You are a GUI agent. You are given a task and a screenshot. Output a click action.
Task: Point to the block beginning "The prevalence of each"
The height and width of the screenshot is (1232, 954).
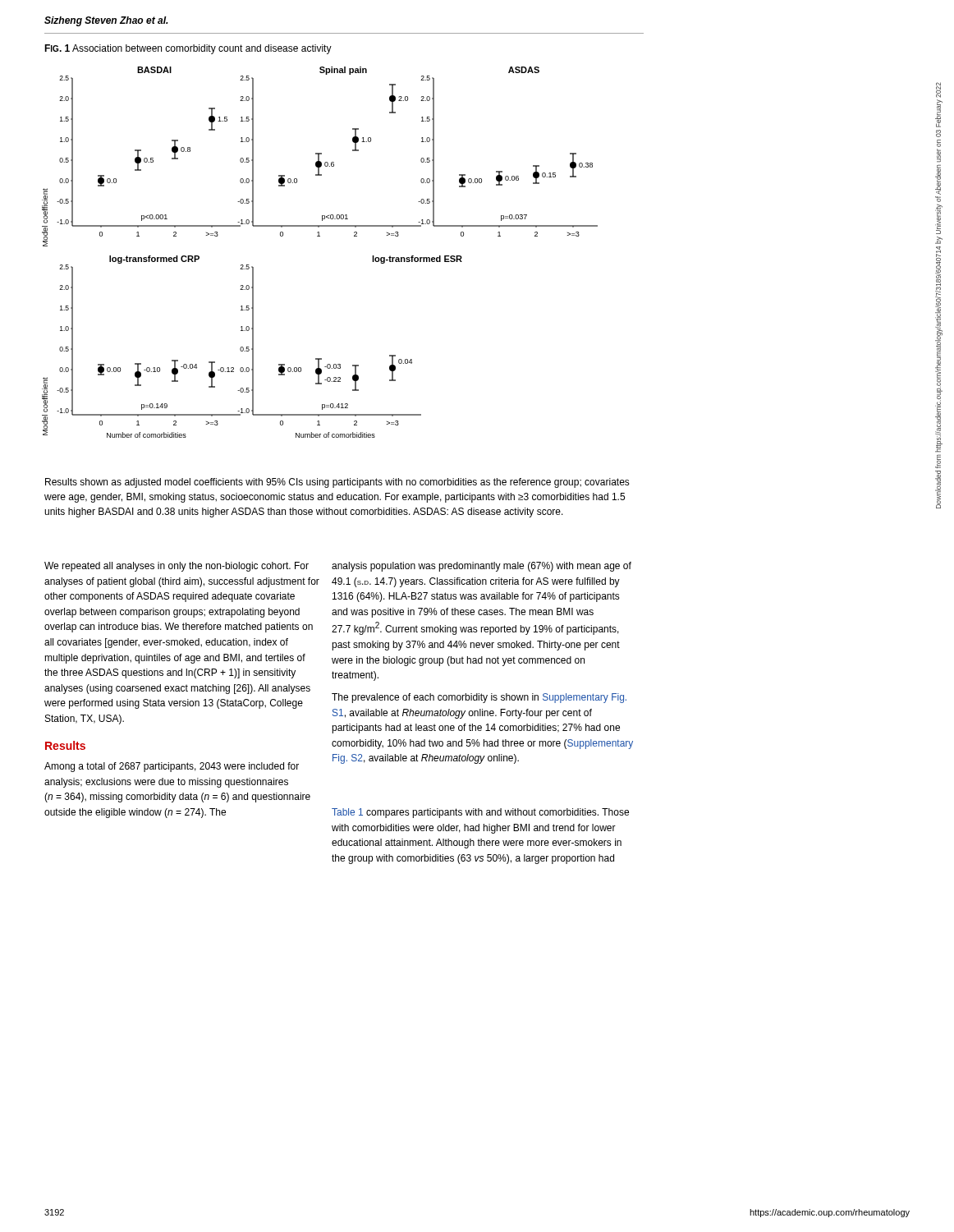click(482, 728)
